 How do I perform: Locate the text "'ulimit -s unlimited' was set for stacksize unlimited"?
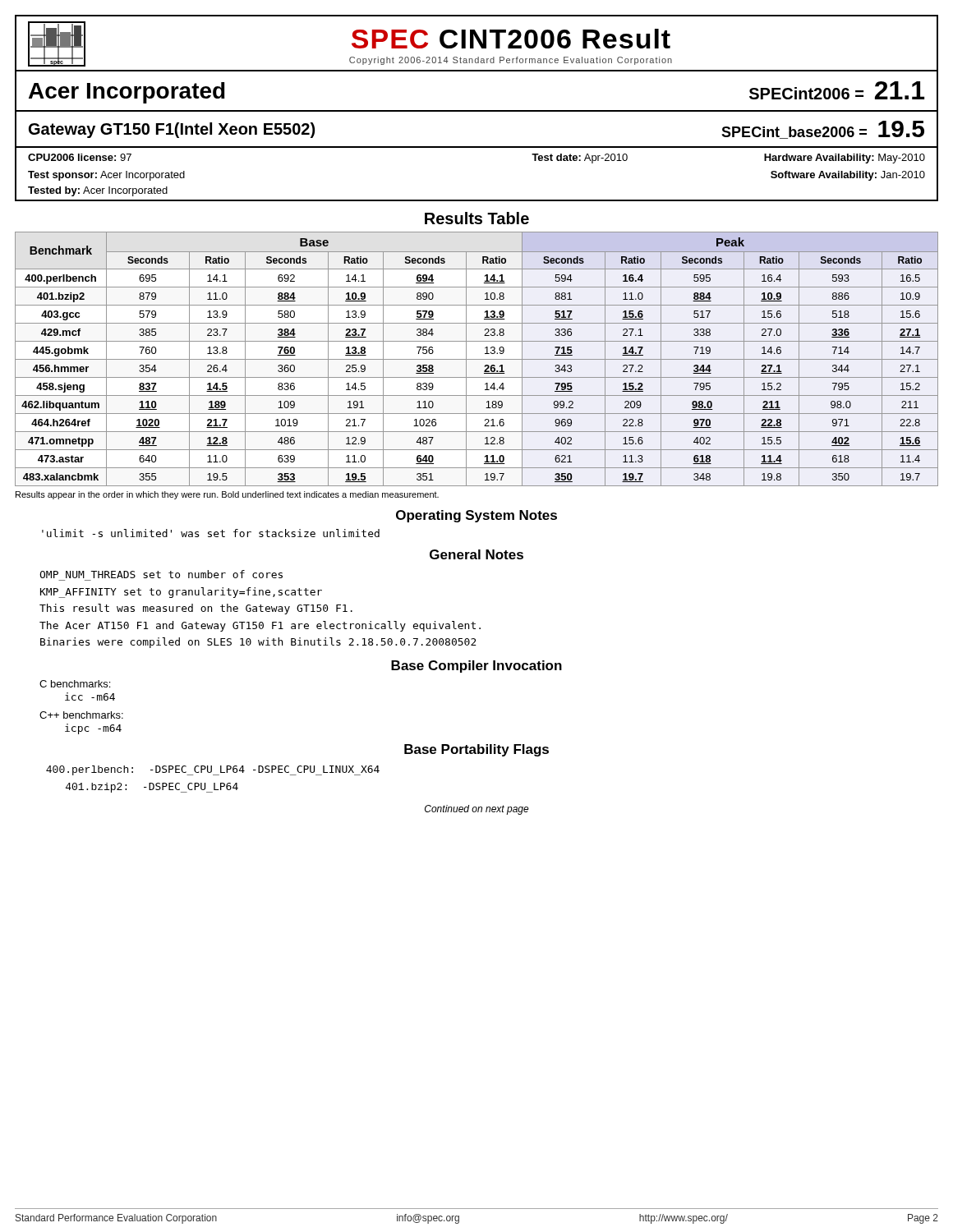click(x=210, y=533)
